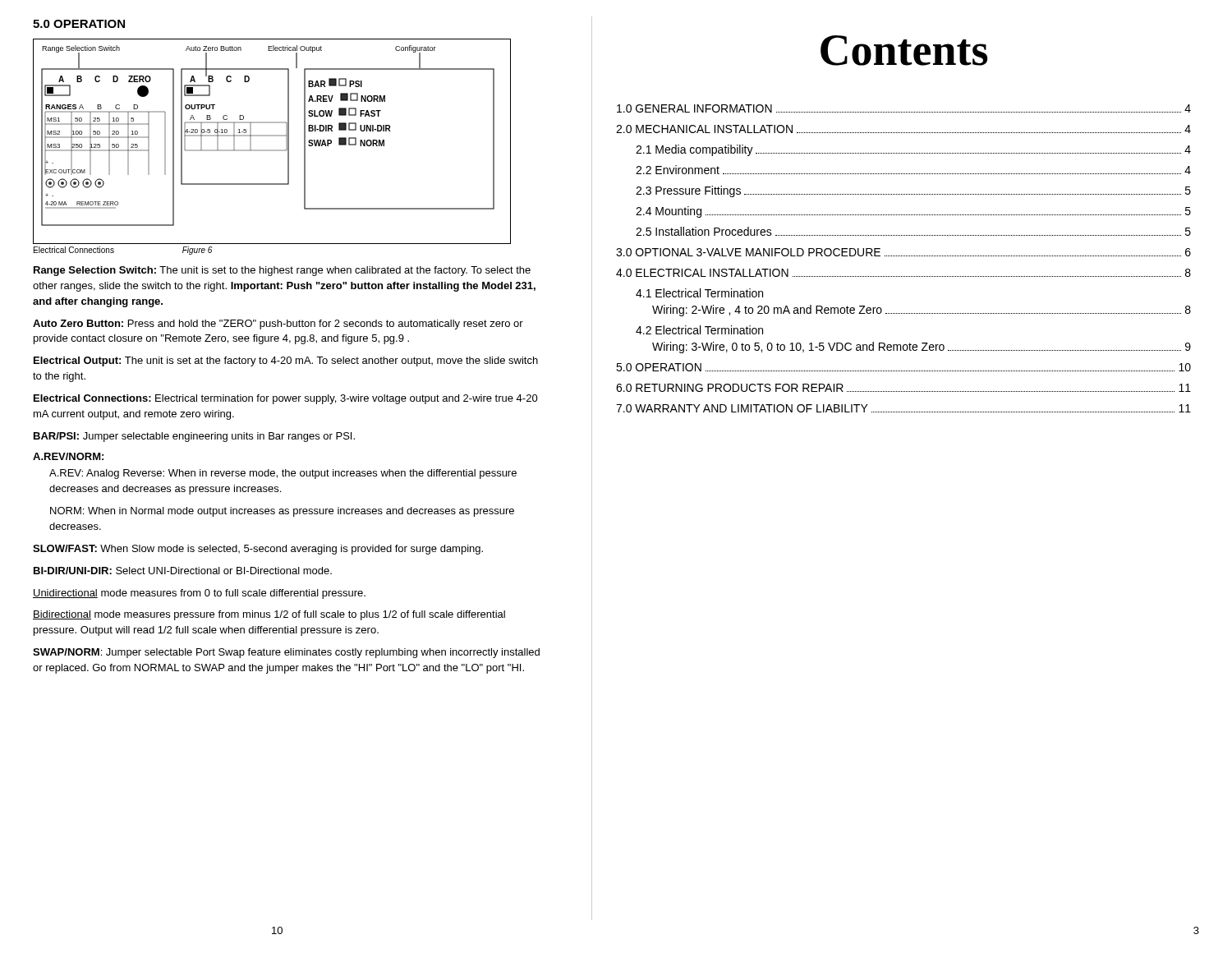Click on the text with the text "3 Pressure Fittings 5"

click(913, 191)
